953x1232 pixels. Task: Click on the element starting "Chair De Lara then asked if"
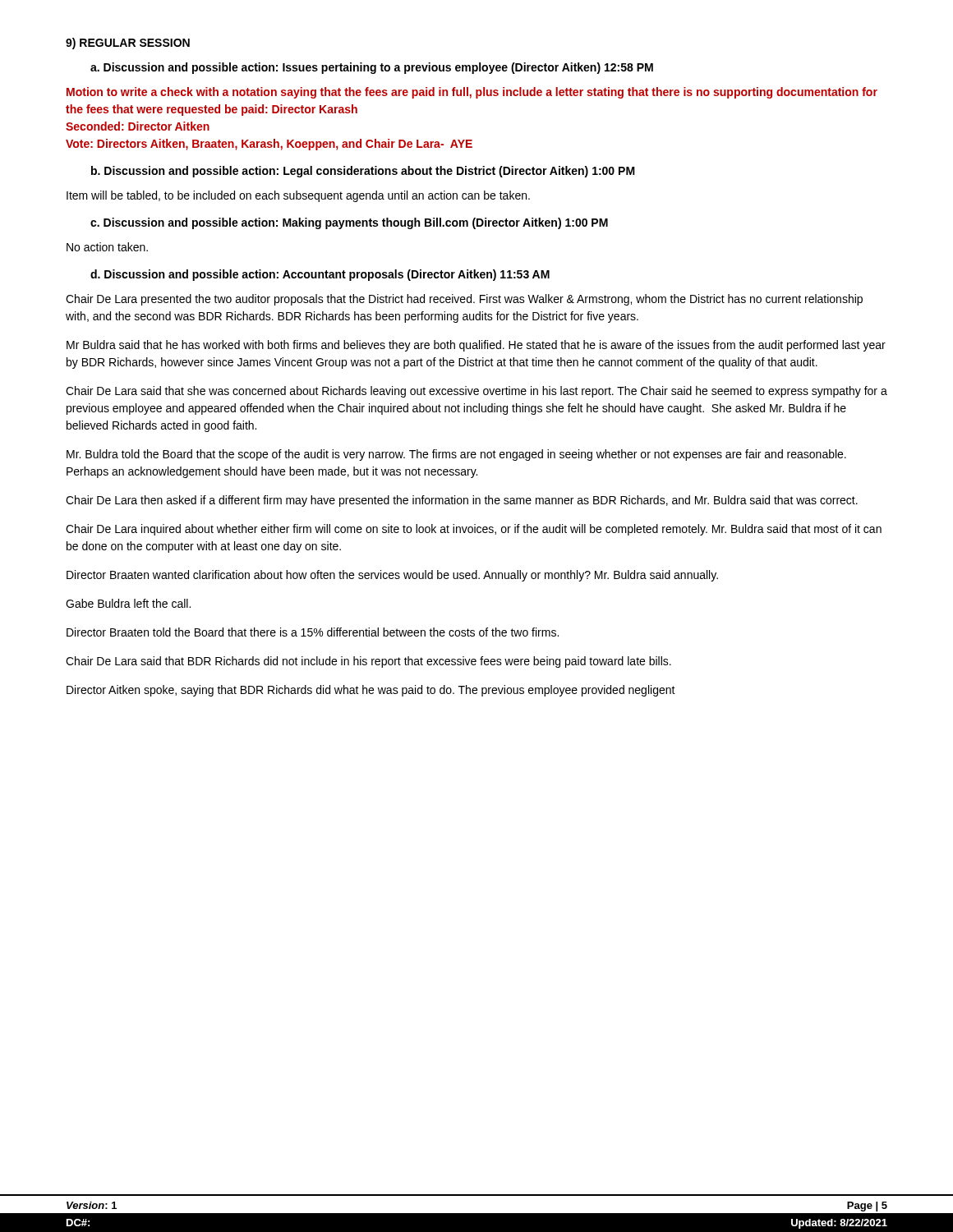tap(462, 500)
